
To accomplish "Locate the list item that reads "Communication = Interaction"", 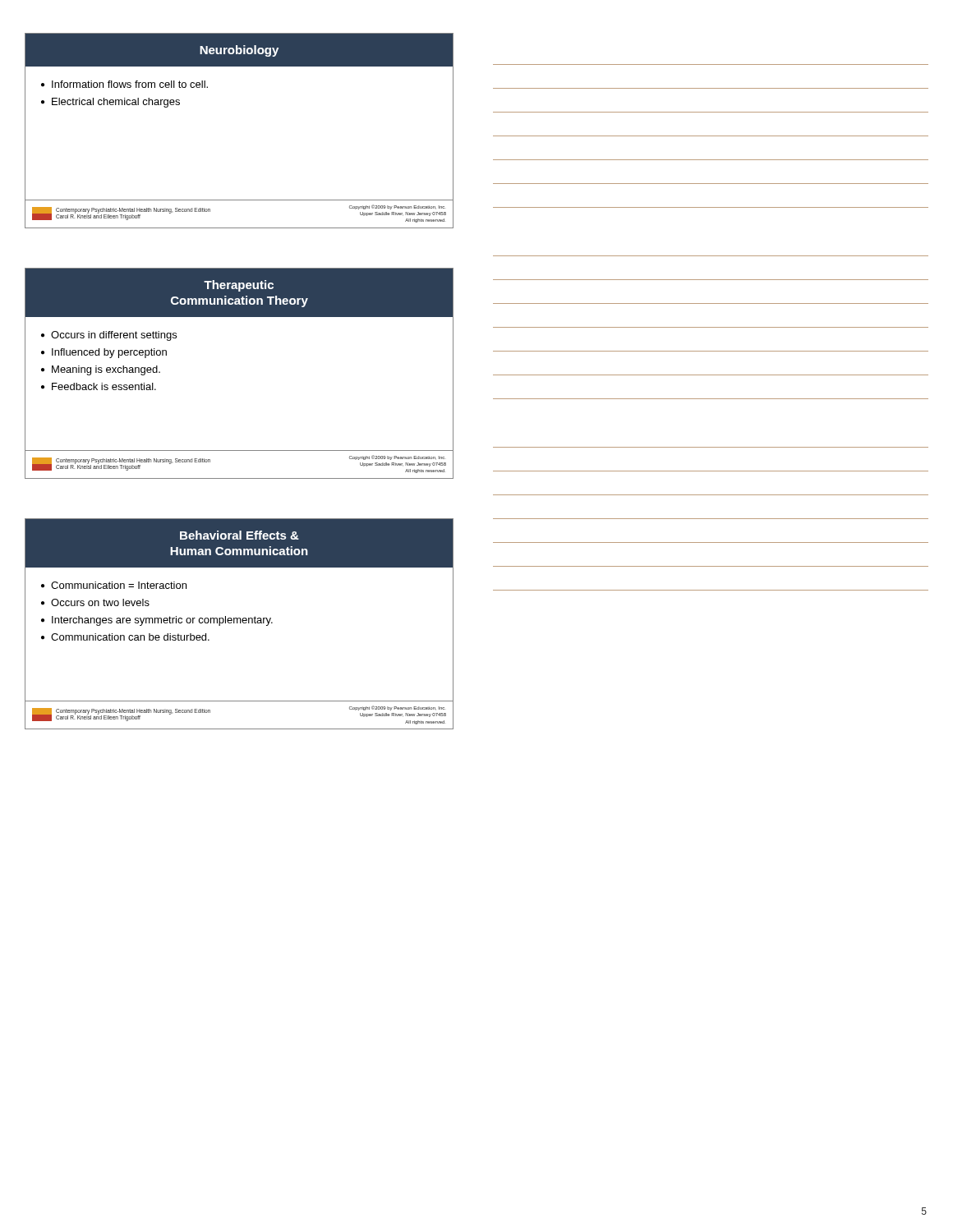I will click(119, 585).
